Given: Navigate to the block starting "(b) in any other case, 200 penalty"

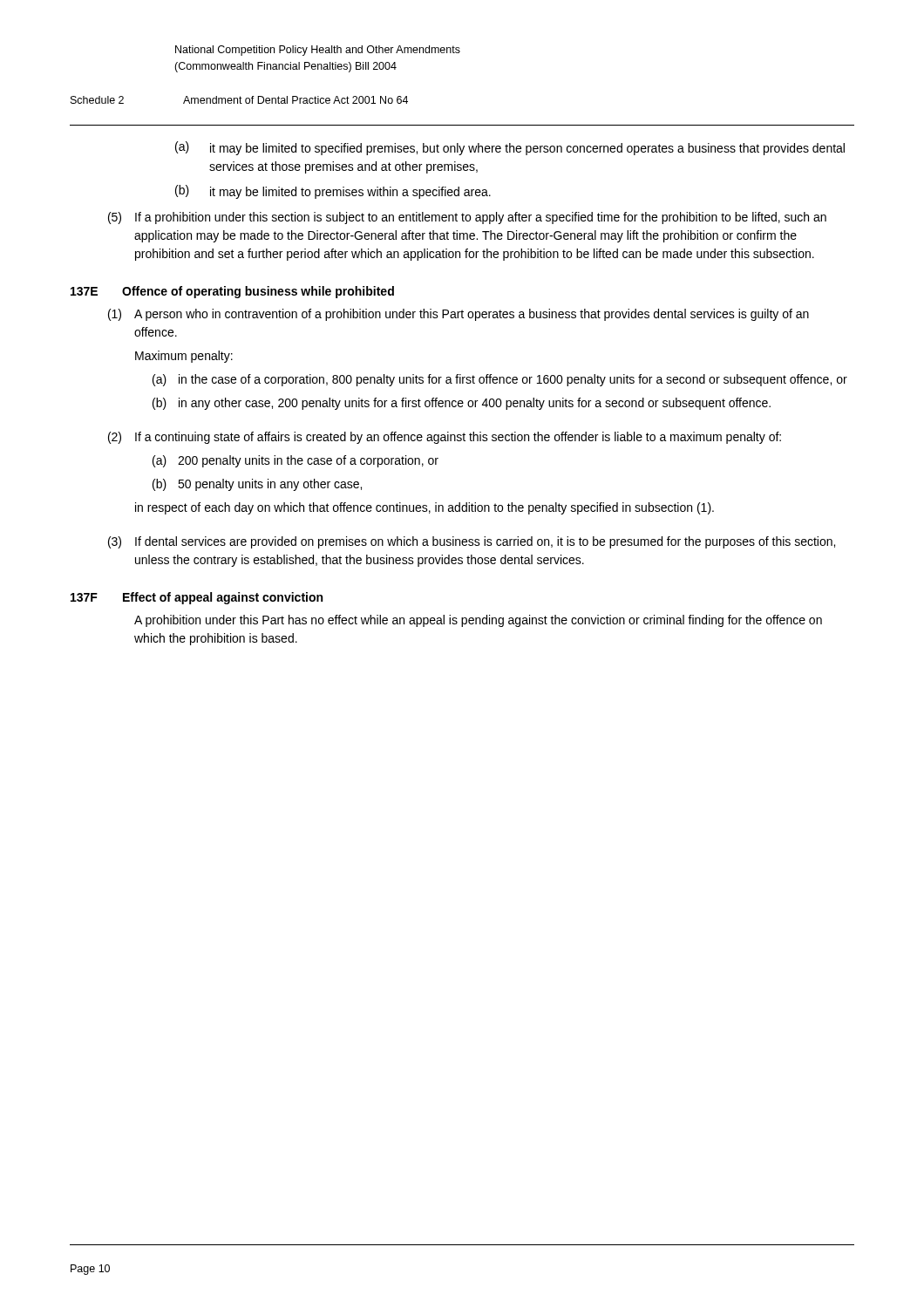Looking at the screenshot, I should pos(503,403).
